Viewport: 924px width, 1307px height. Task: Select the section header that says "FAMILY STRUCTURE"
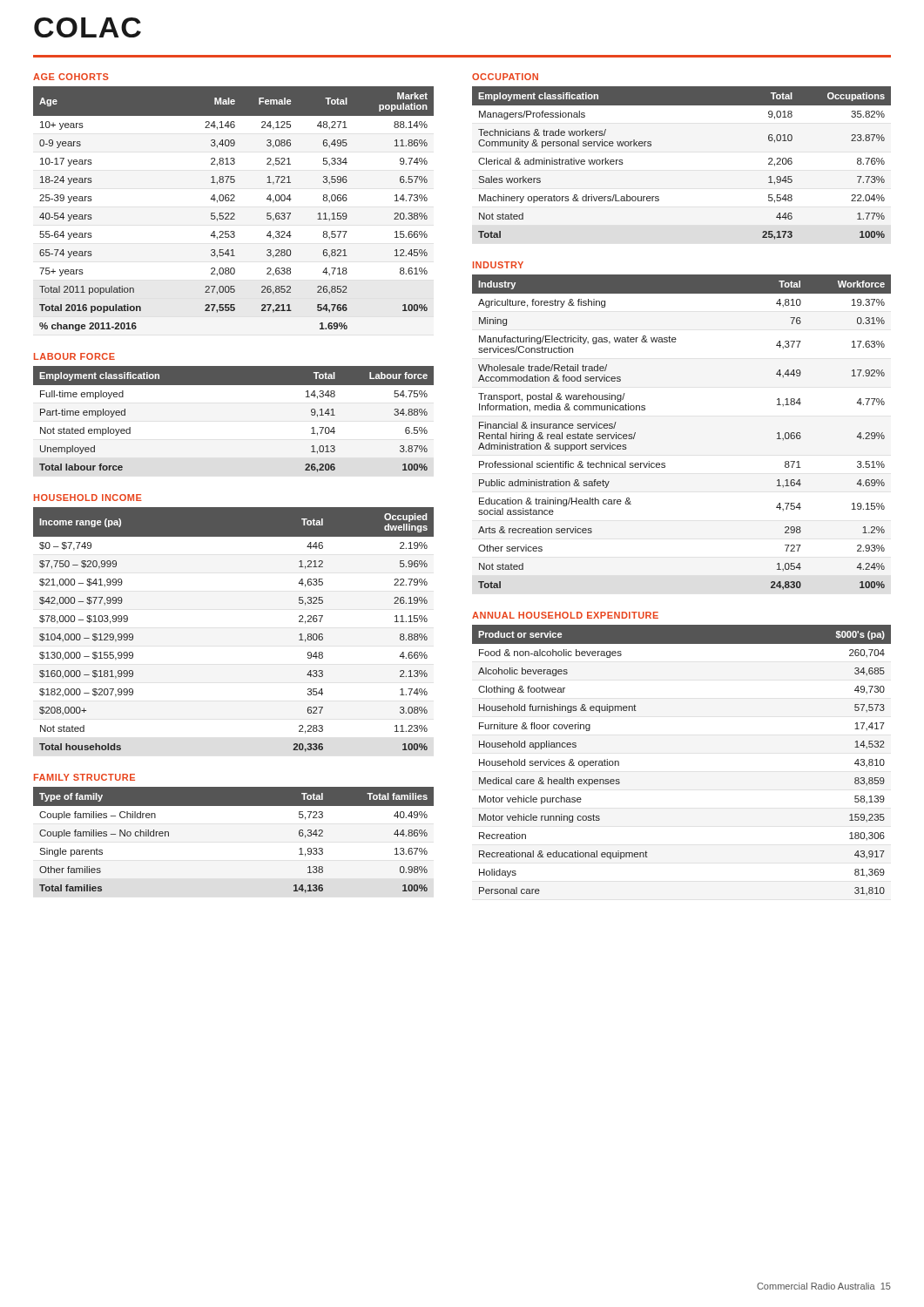pyautogui.click(x=84, y=777)
